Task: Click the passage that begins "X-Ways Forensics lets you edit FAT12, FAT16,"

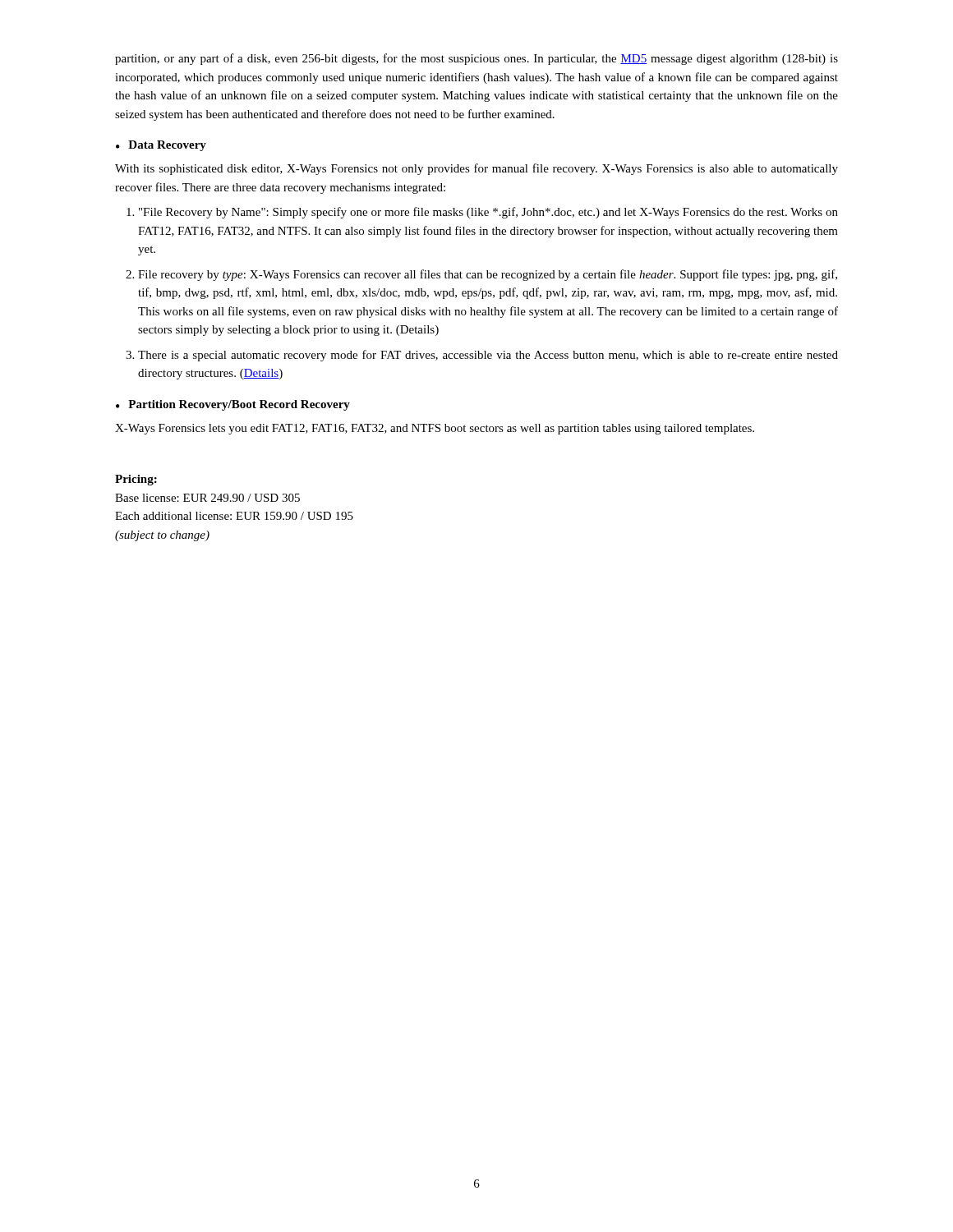Action: [476, 428]
